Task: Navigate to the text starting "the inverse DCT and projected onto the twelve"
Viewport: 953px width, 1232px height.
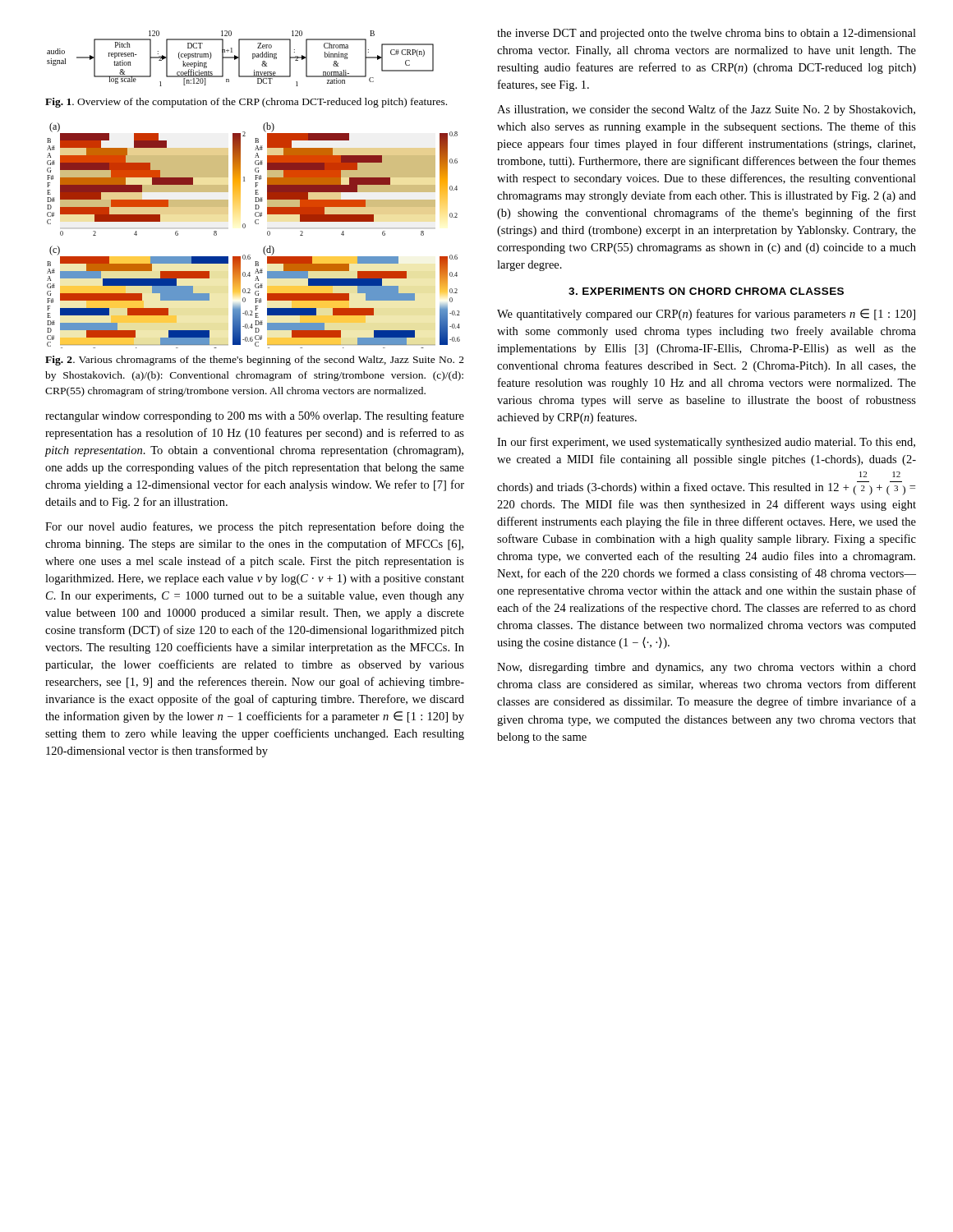Action: [x=707, y=149]
